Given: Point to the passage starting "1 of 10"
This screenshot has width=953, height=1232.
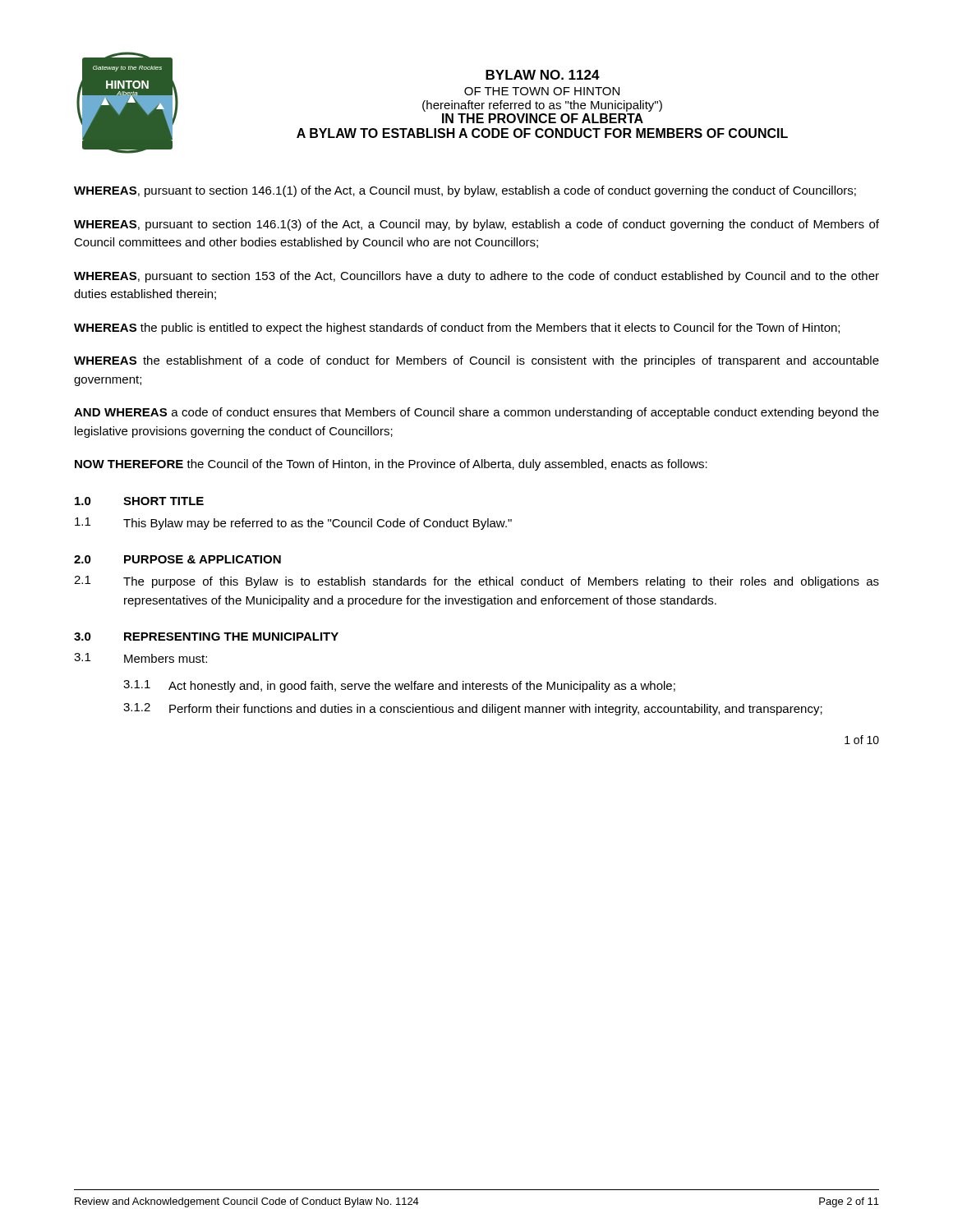Looking at the screenshot, I should pyautogui.click(x=861, y=740).
